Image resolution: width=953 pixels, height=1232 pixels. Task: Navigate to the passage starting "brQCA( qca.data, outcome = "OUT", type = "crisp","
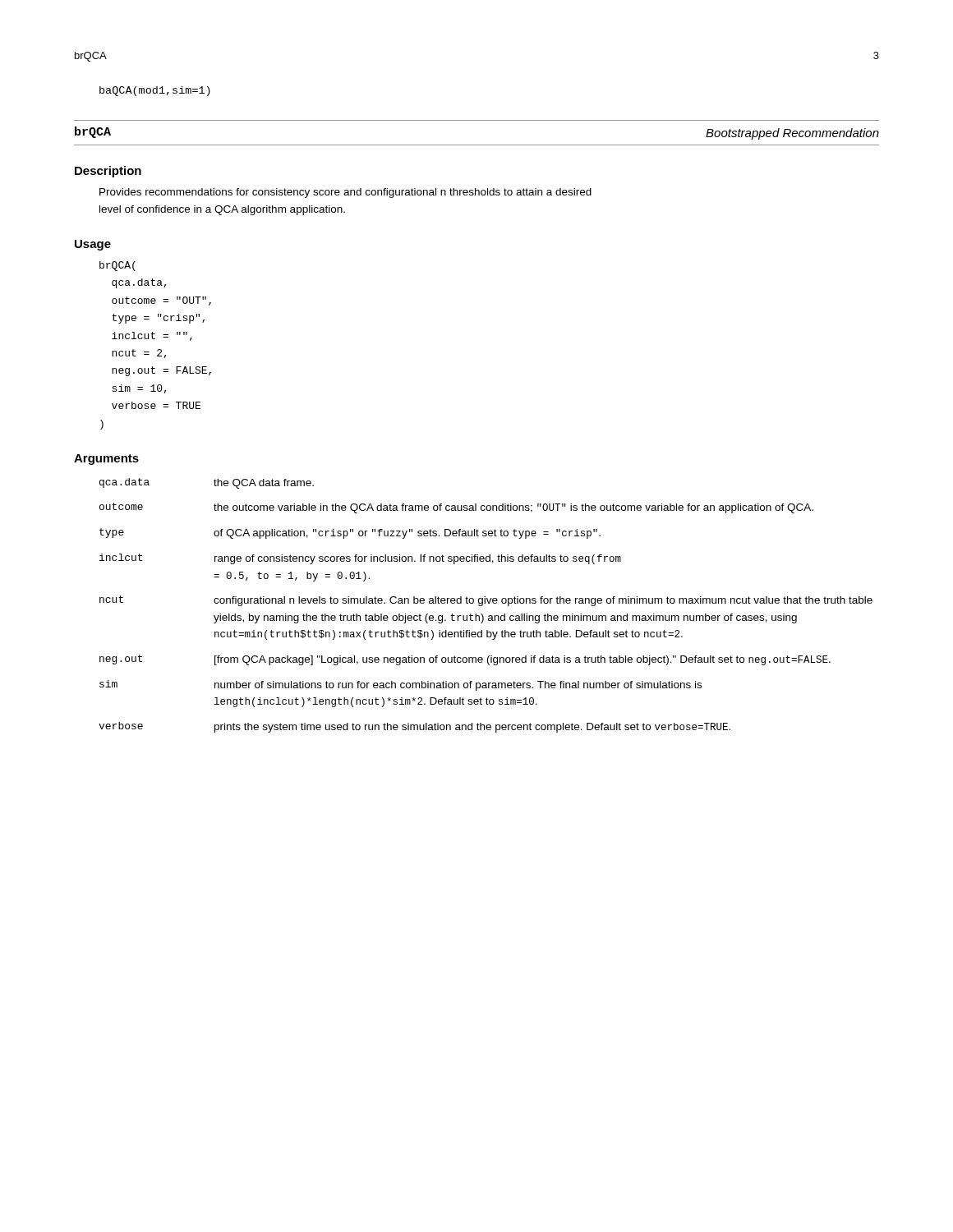156,345
